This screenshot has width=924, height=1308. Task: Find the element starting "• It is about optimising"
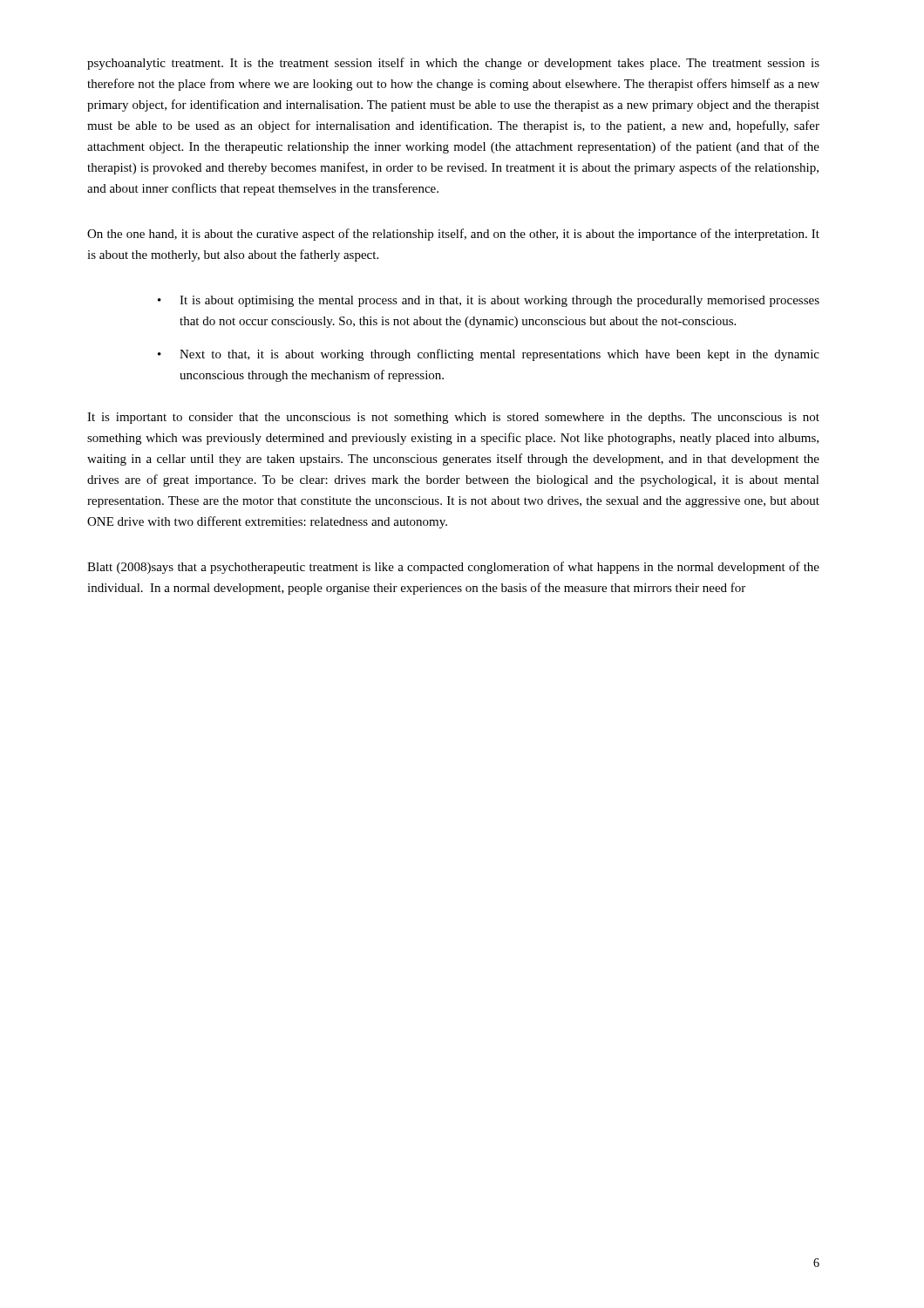click(488, 310)
